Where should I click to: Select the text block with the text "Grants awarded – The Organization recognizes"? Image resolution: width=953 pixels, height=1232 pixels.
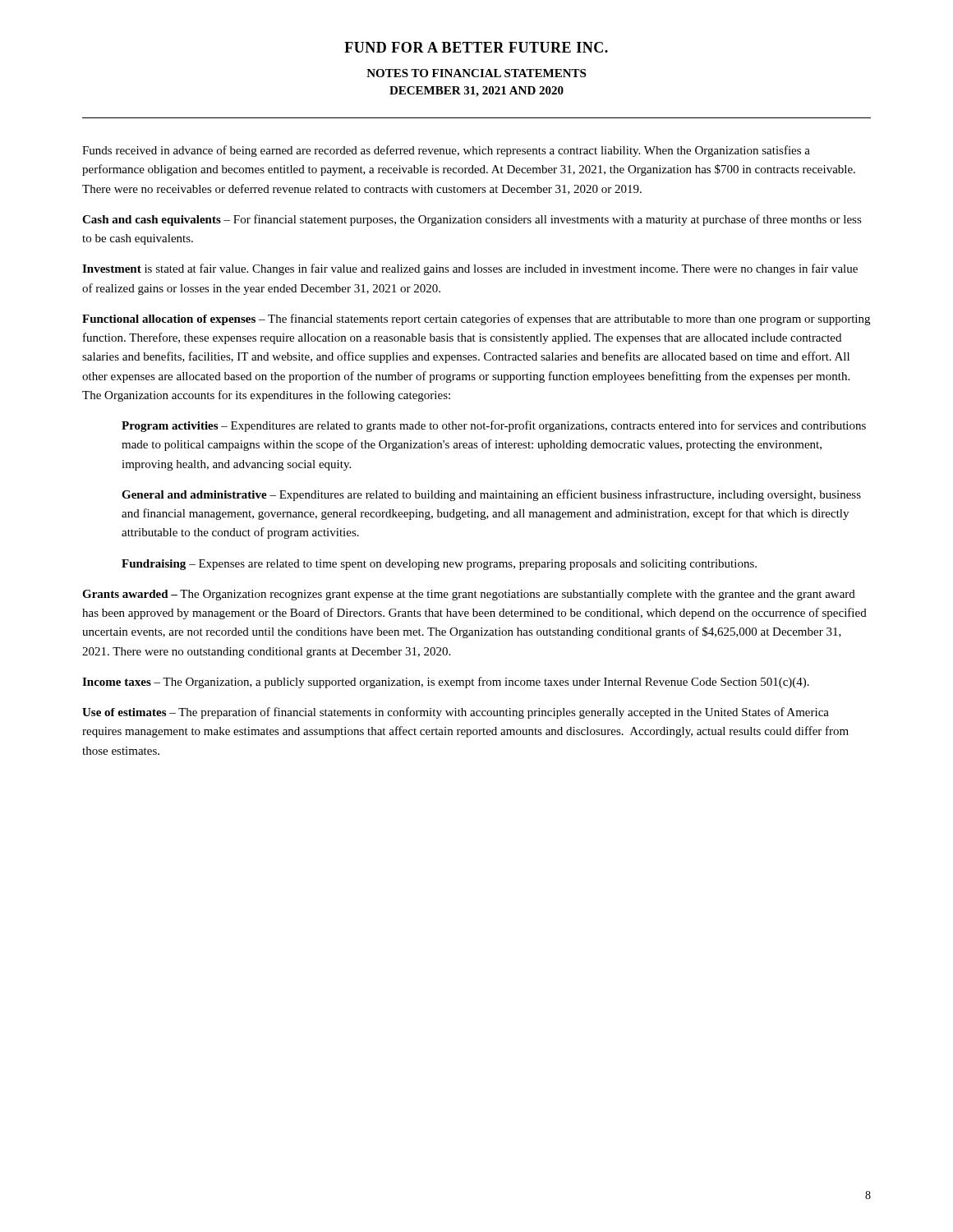[474, 622]
